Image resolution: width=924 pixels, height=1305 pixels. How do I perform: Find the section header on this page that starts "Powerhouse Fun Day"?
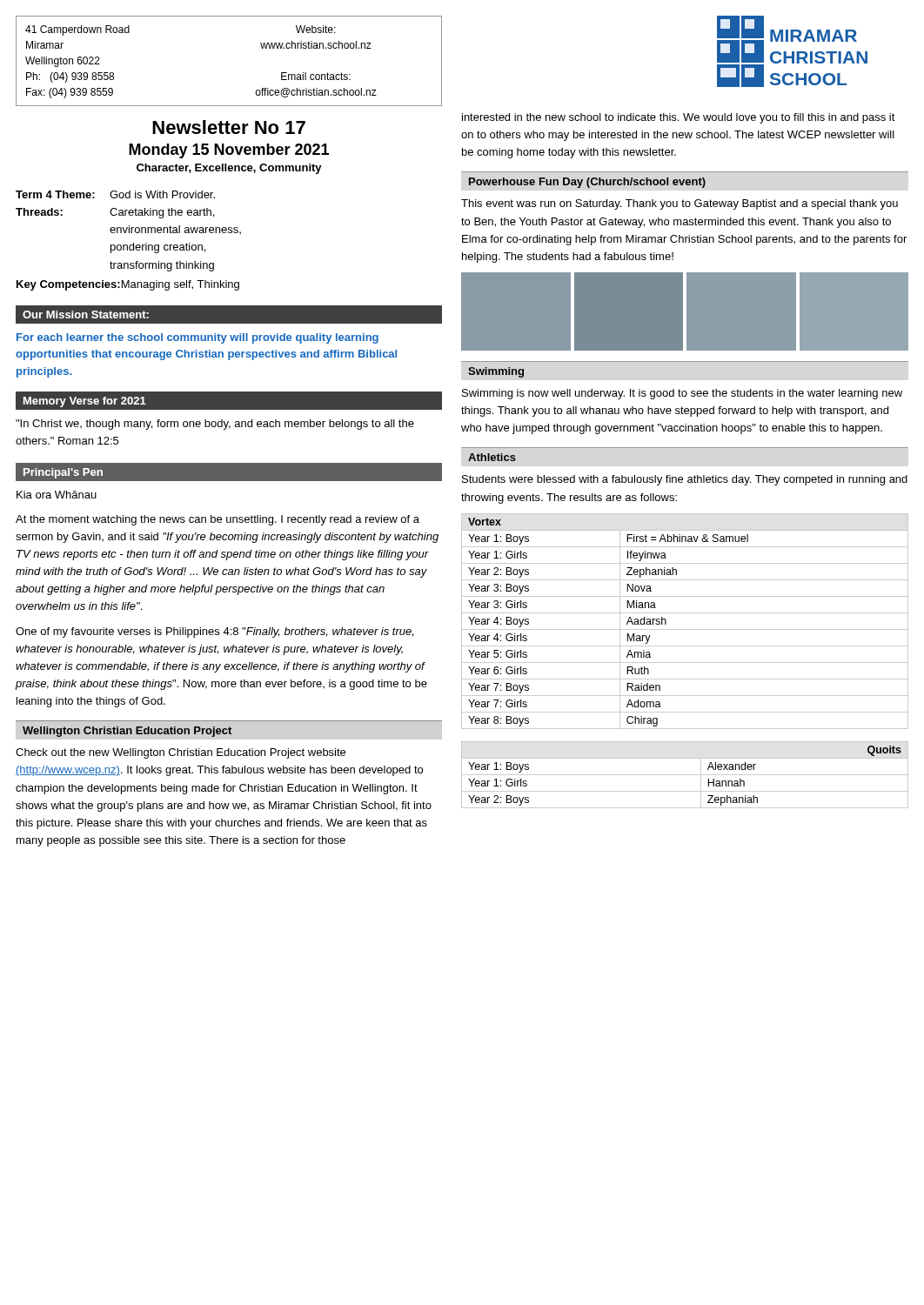[x=685, y=181]
